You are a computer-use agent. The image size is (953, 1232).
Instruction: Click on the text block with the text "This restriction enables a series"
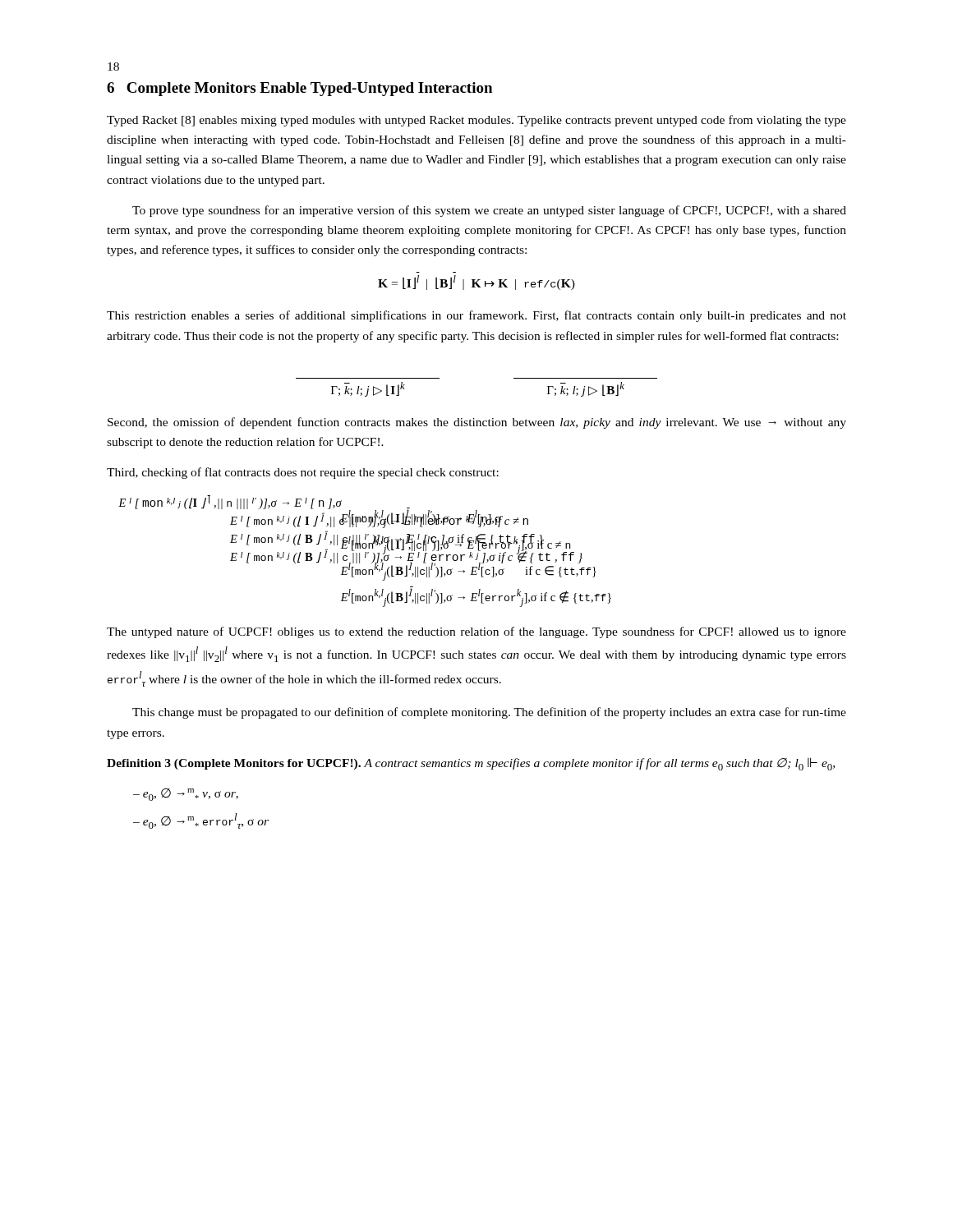(x=476, y=326)
